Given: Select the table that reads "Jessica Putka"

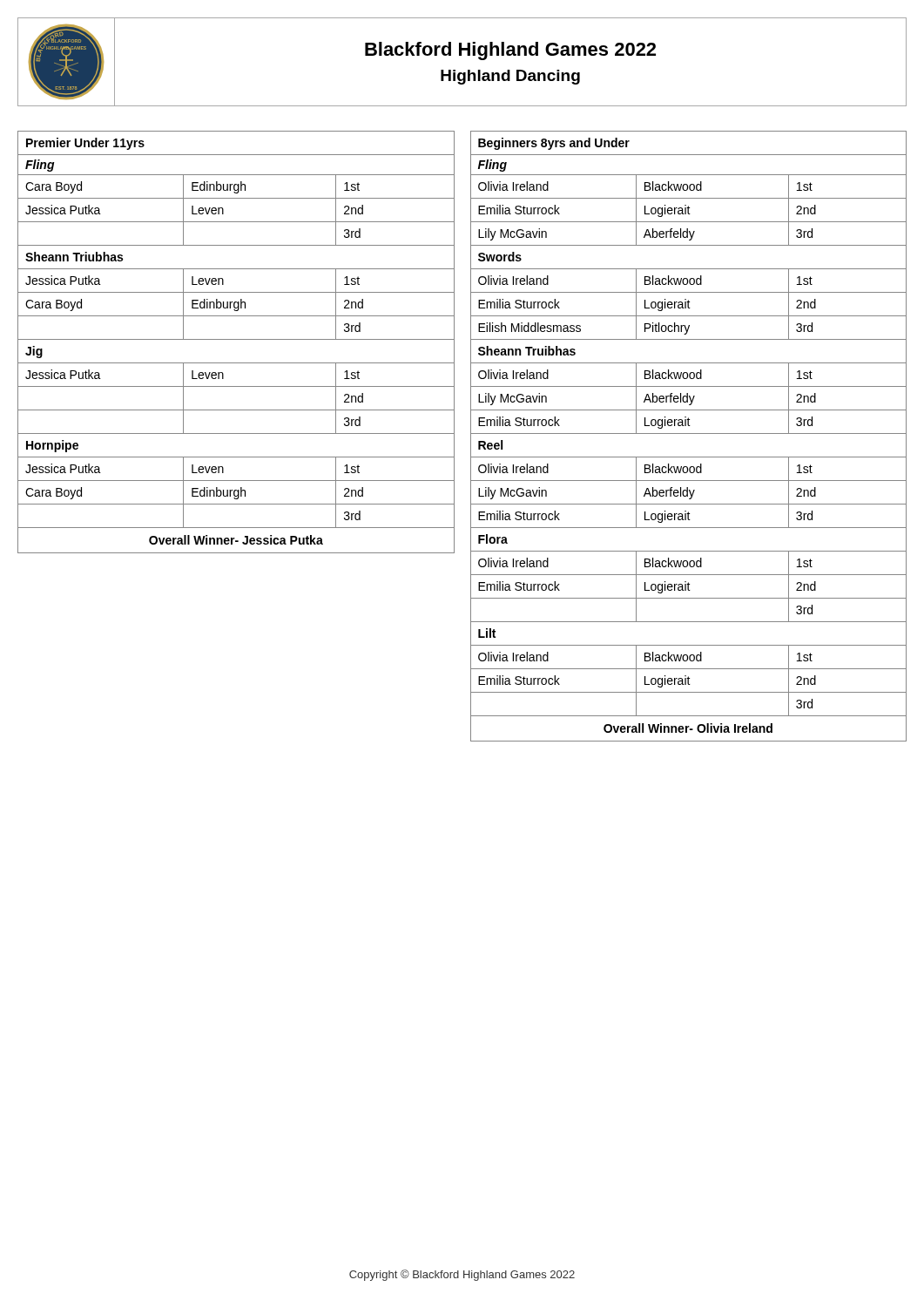Looking at the screenshot, I should coord(236,342).
